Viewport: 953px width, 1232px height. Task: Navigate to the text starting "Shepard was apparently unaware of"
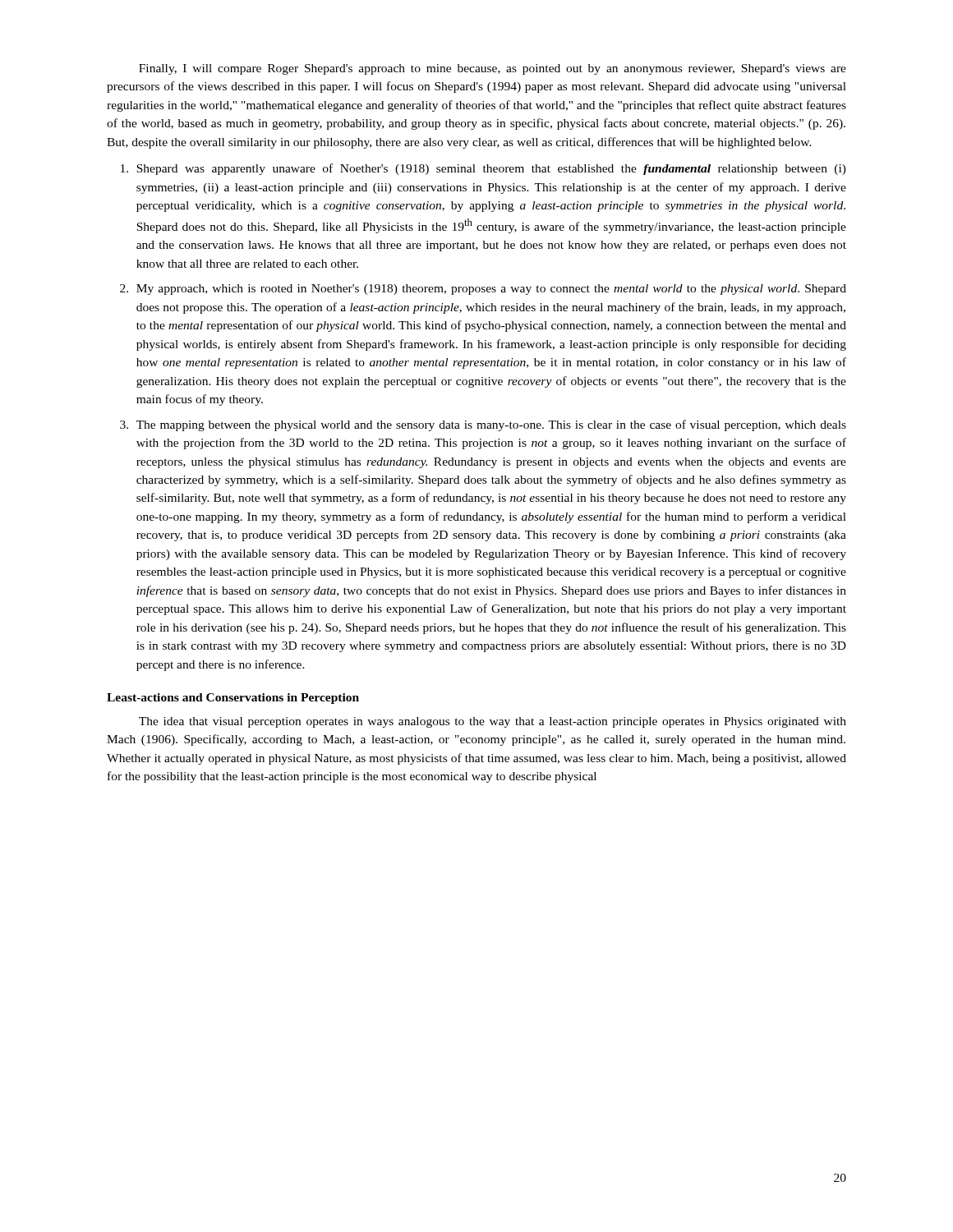click(491, 216)
